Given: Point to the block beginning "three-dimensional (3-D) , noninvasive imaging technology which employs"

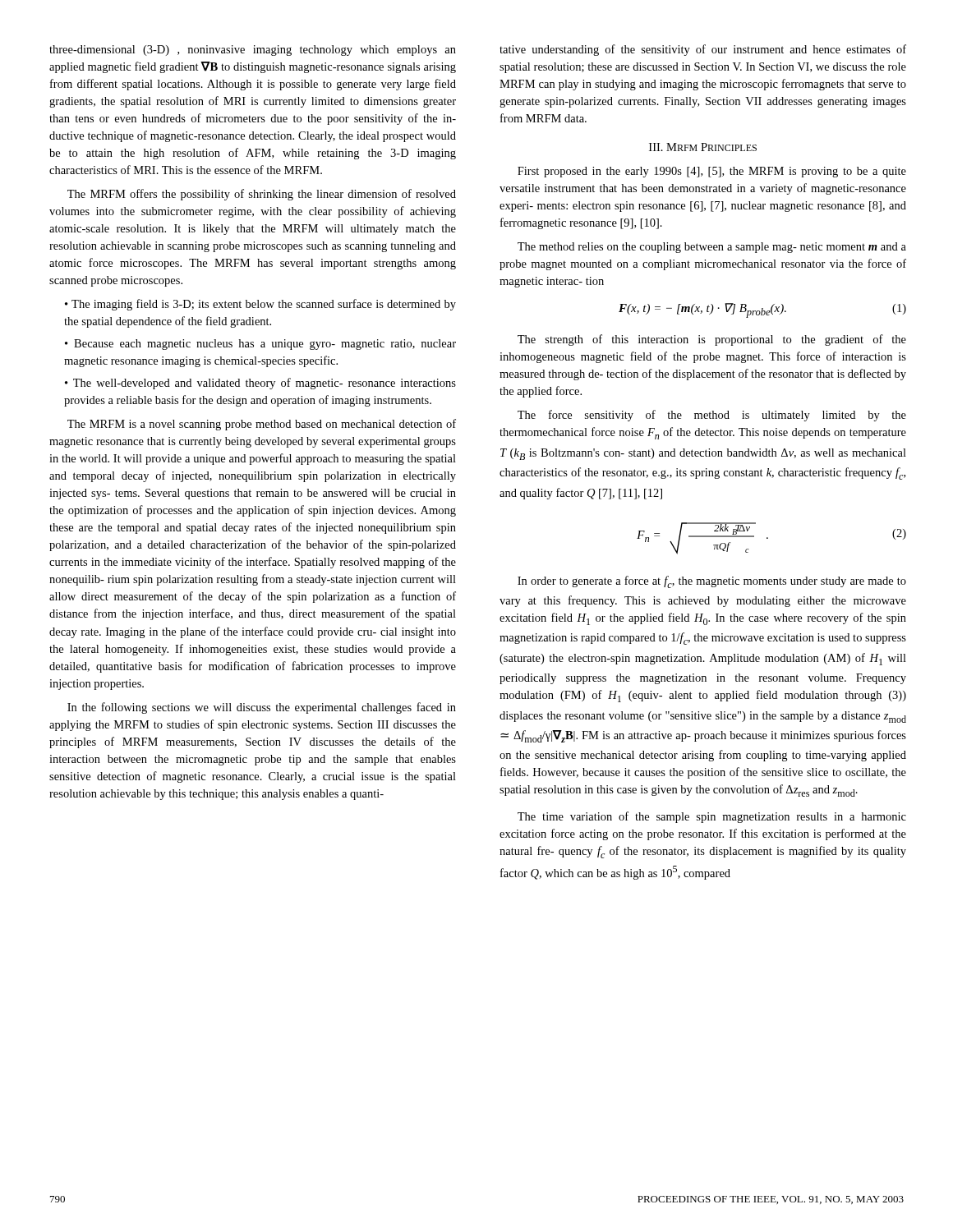Looking at the screenshot, I should click(253, 110).
